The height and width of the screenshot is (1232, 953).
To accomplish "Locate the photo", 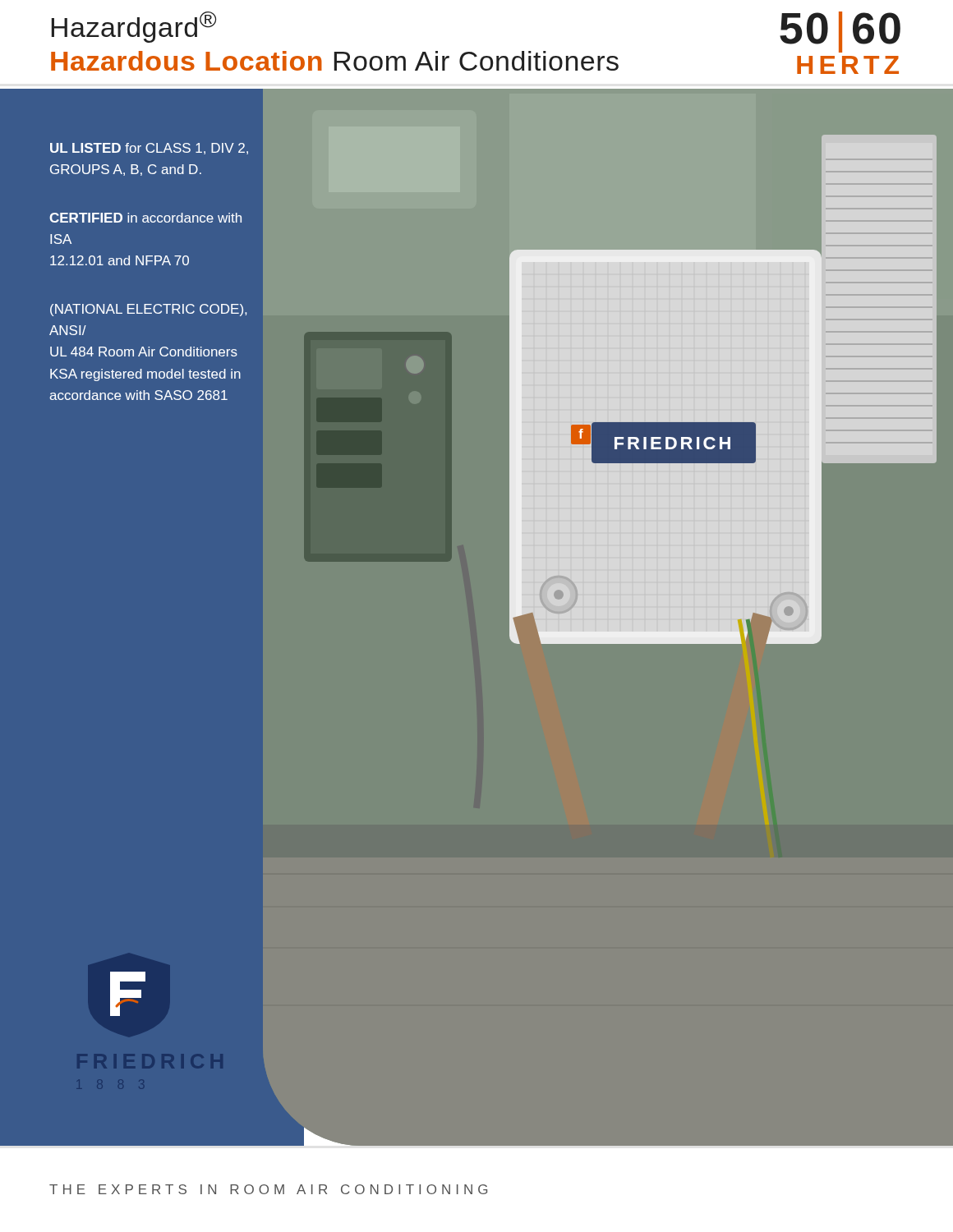I will pyautogui.click(x=608, y=617).
